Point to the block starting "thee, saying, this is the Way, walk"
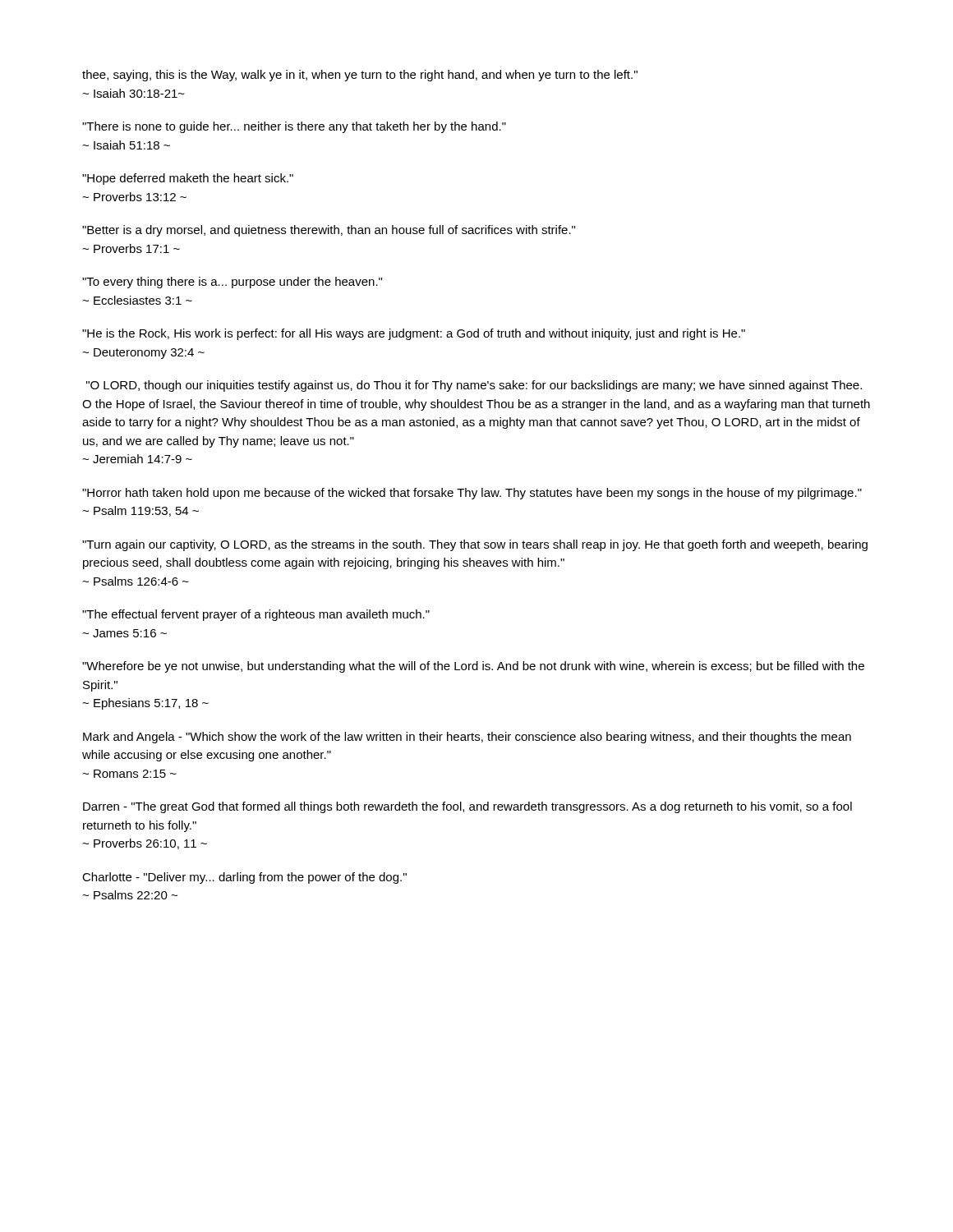Image resolution: width=953 pixels, height=1232 pixels. [476, 84]
